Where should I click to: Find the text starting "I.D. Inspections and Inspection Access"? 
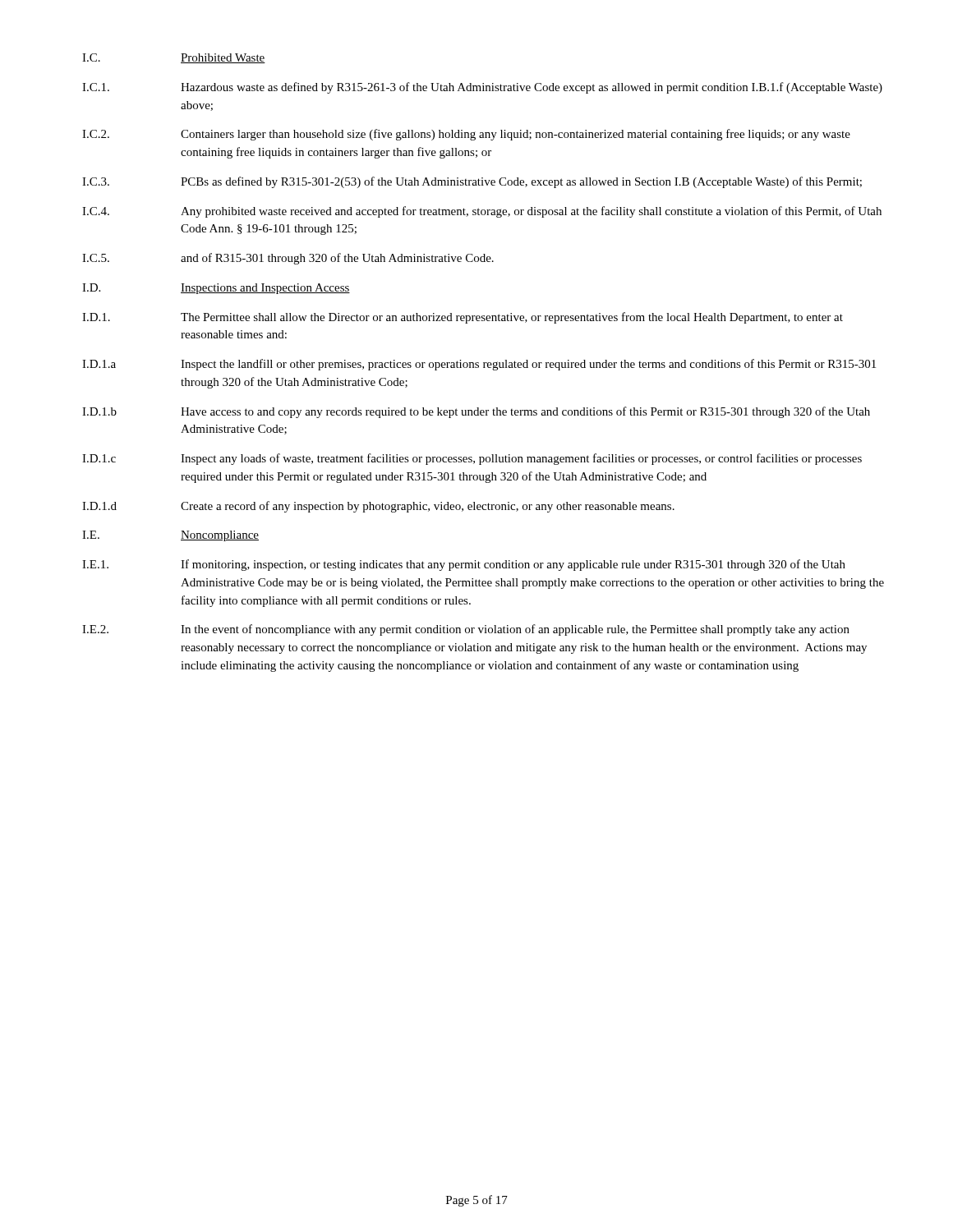216,289
